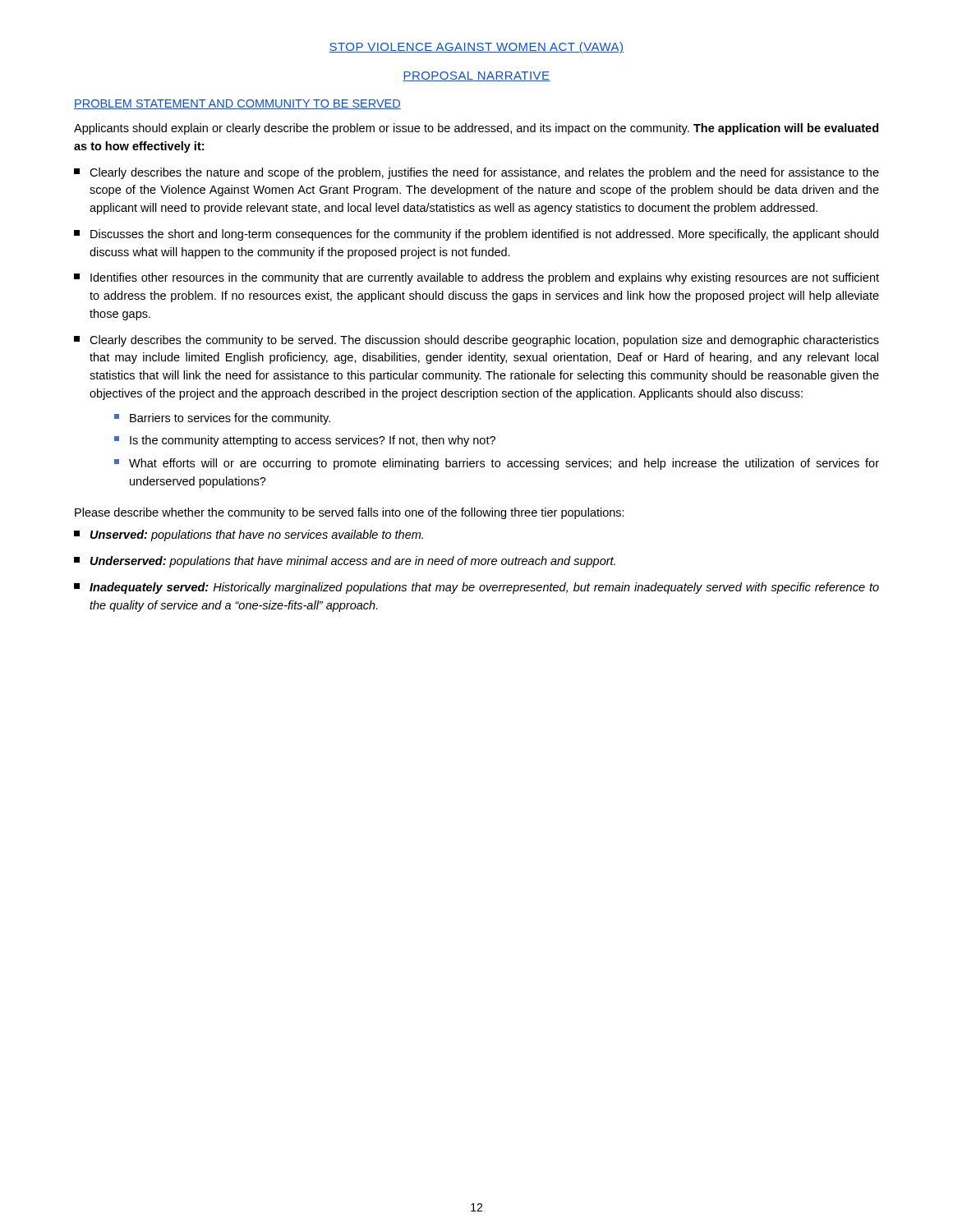Find the block on this page that starts "Unserved: populations that have no"
Viewport: 953px width, 1232px height.
(249, 536)
